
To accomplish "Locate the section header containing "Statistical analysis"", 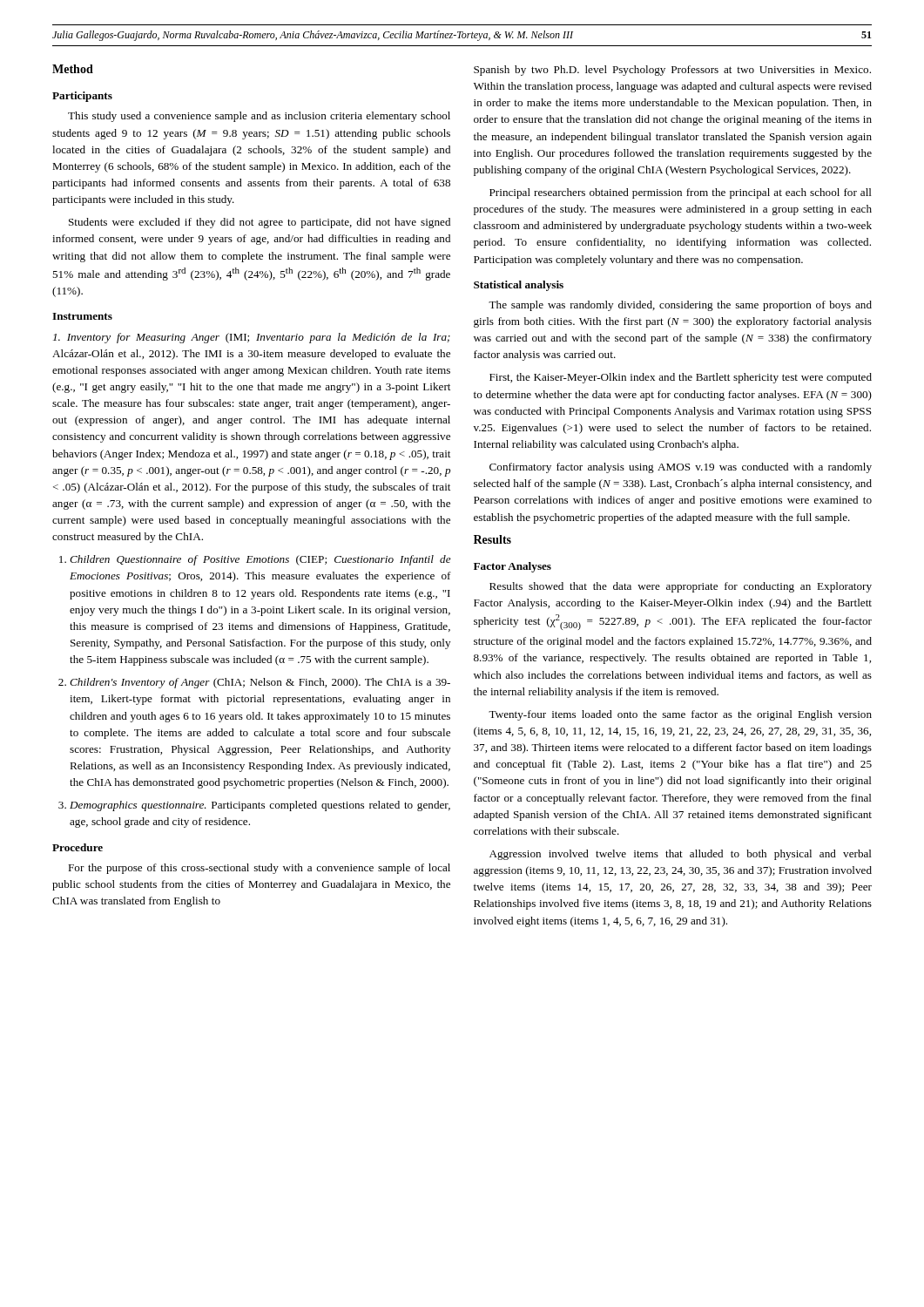I will [x=519, y=286].
